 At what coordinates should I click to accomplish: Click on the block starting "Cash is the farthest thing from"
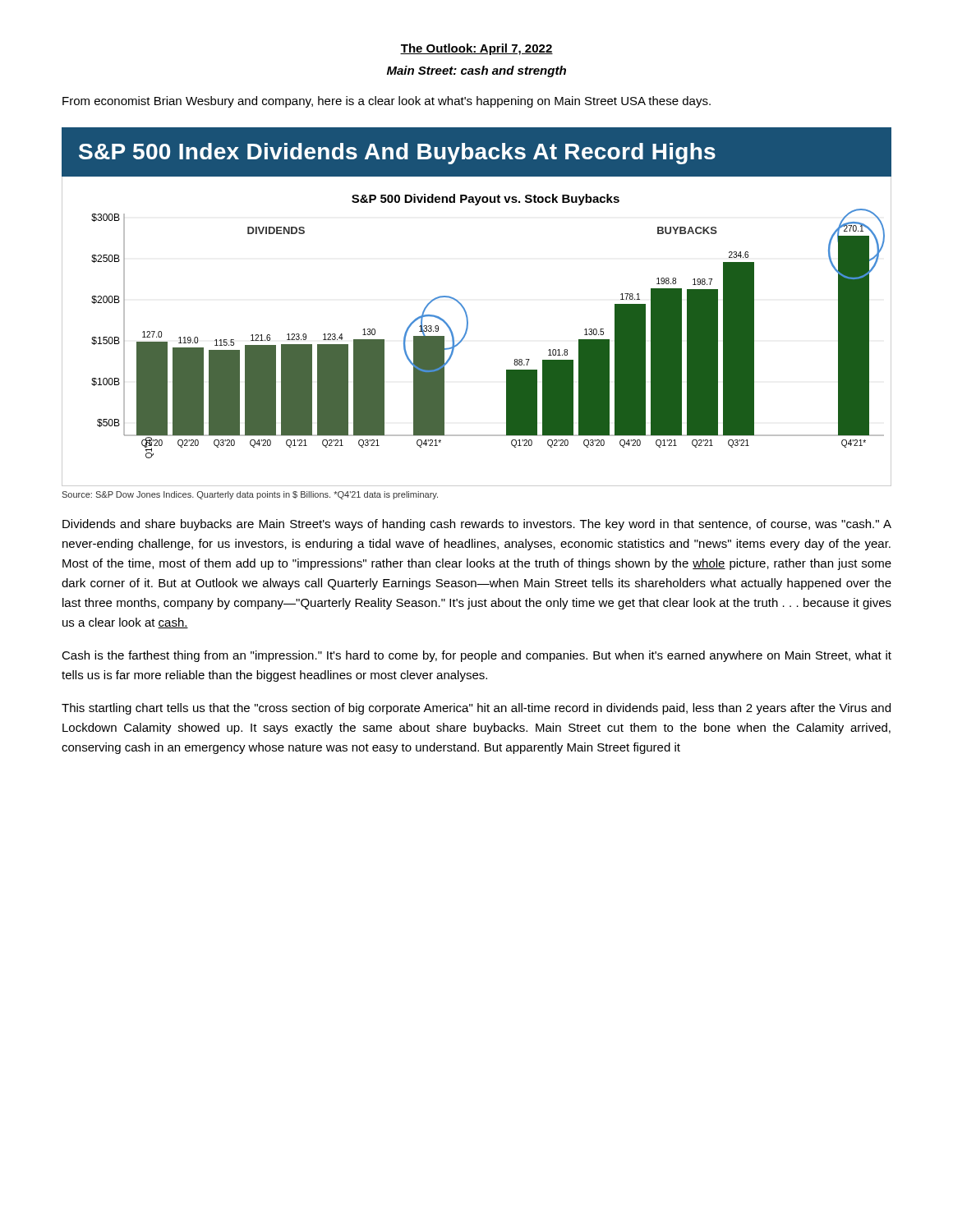point(476,664)
